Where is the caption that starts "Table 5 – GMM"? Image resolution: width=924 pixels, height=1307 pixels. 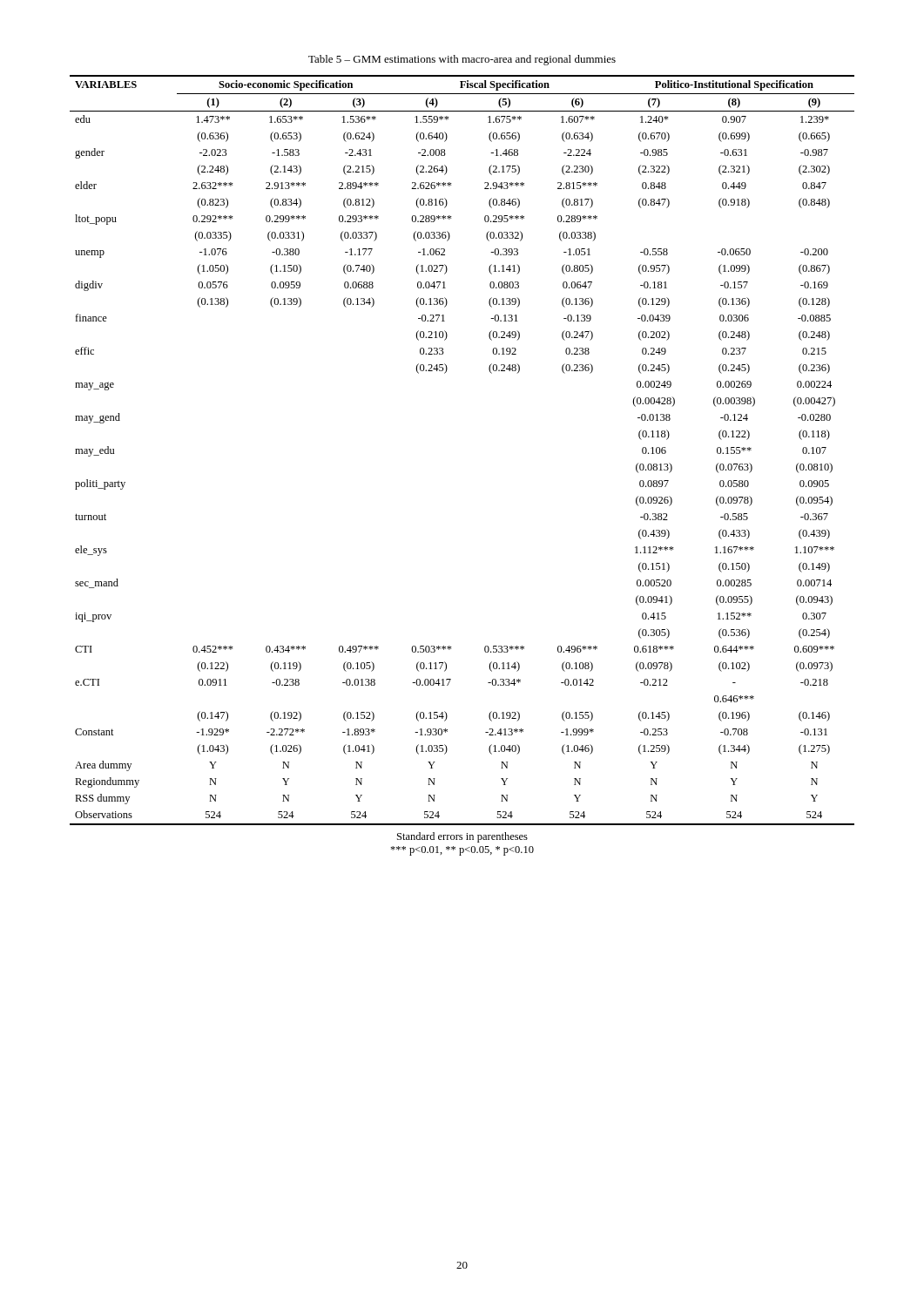(x=462, y=59)
